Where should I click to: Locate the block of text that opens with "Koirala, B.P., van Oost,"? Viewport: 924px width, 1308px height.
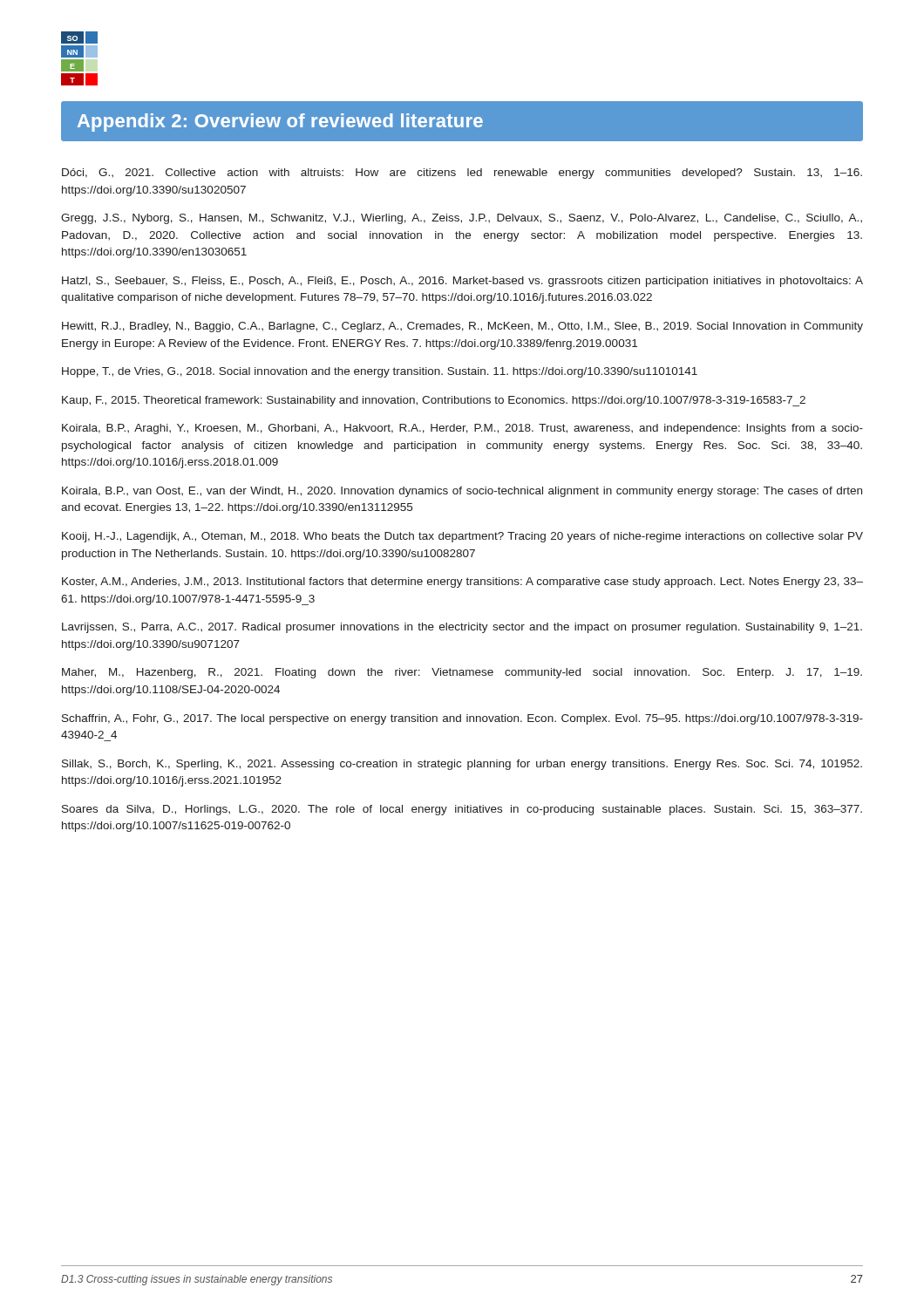[x=462, y=499]
